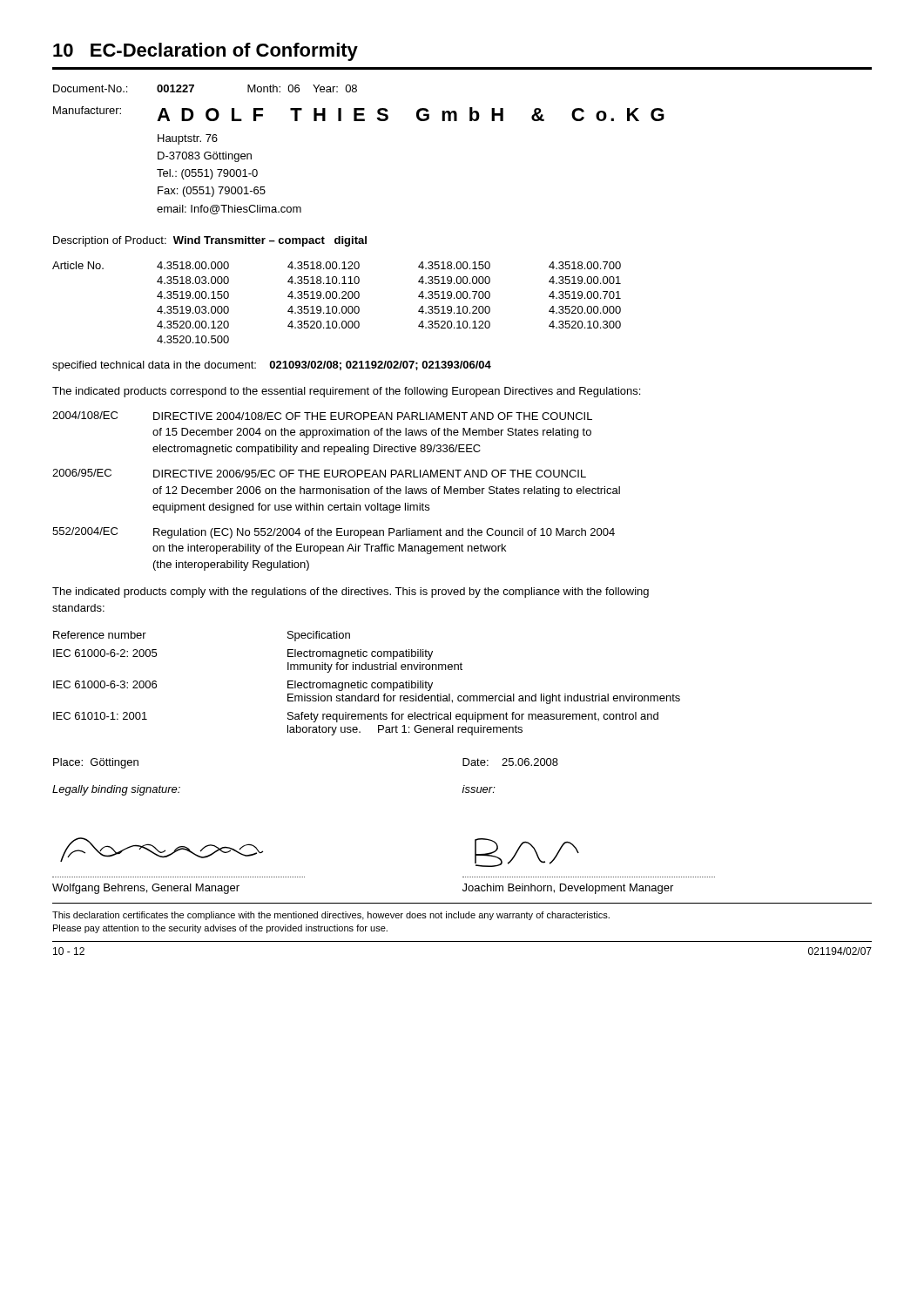The width and height of the screenshot is (924, 1307).
Task: Click on the list item containing "2004/108/EC DIRECTIVE 2004/108/EC OF THE EUROPEAN PARLIAMENT AND"
Action: (x=462, y=433)
